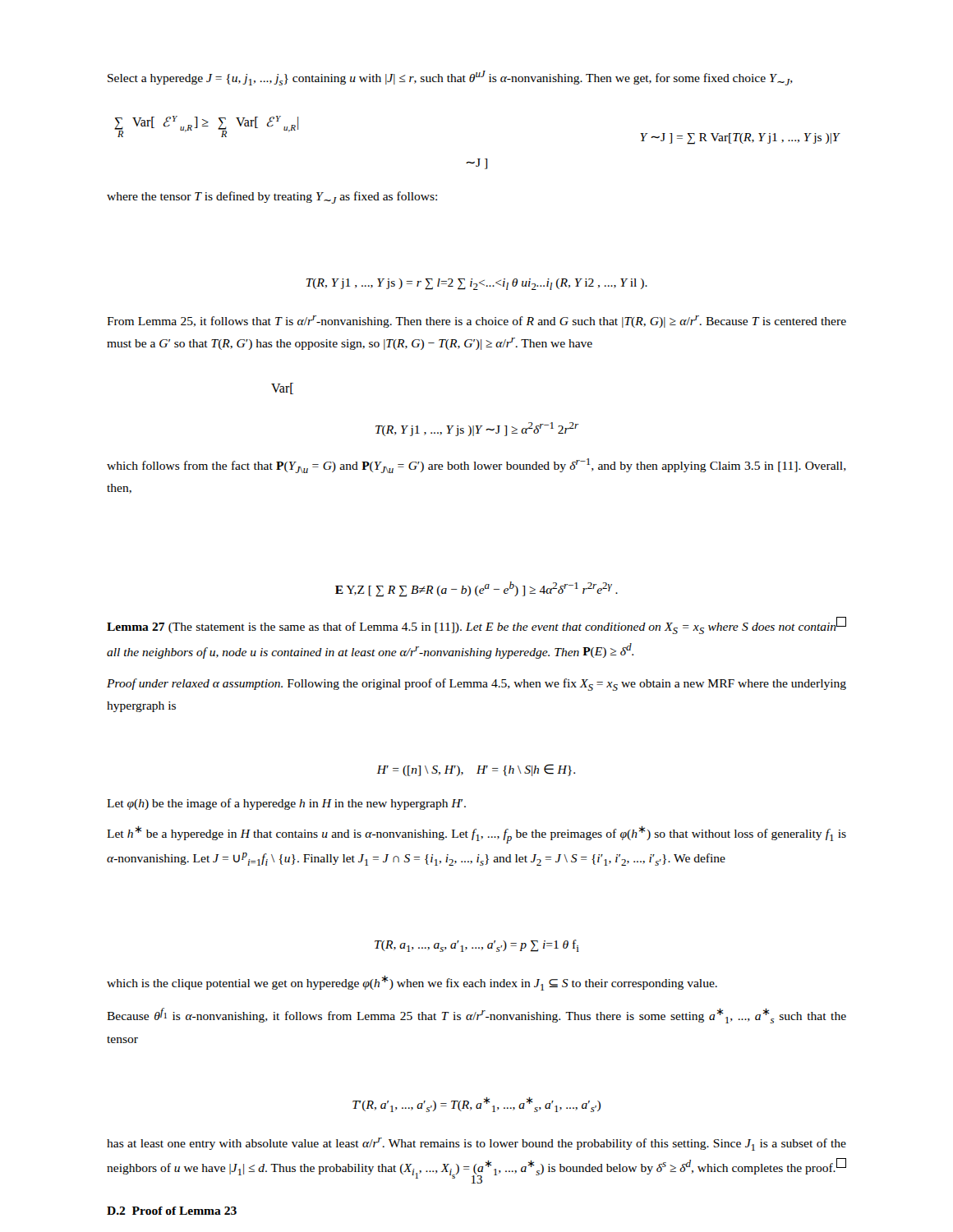The width and height of the screenshot is (953, 1232).
Task: Navigate to the passage starting "From Lemma 25, it"
Action: pyautogui.click(x=476, y=331)
